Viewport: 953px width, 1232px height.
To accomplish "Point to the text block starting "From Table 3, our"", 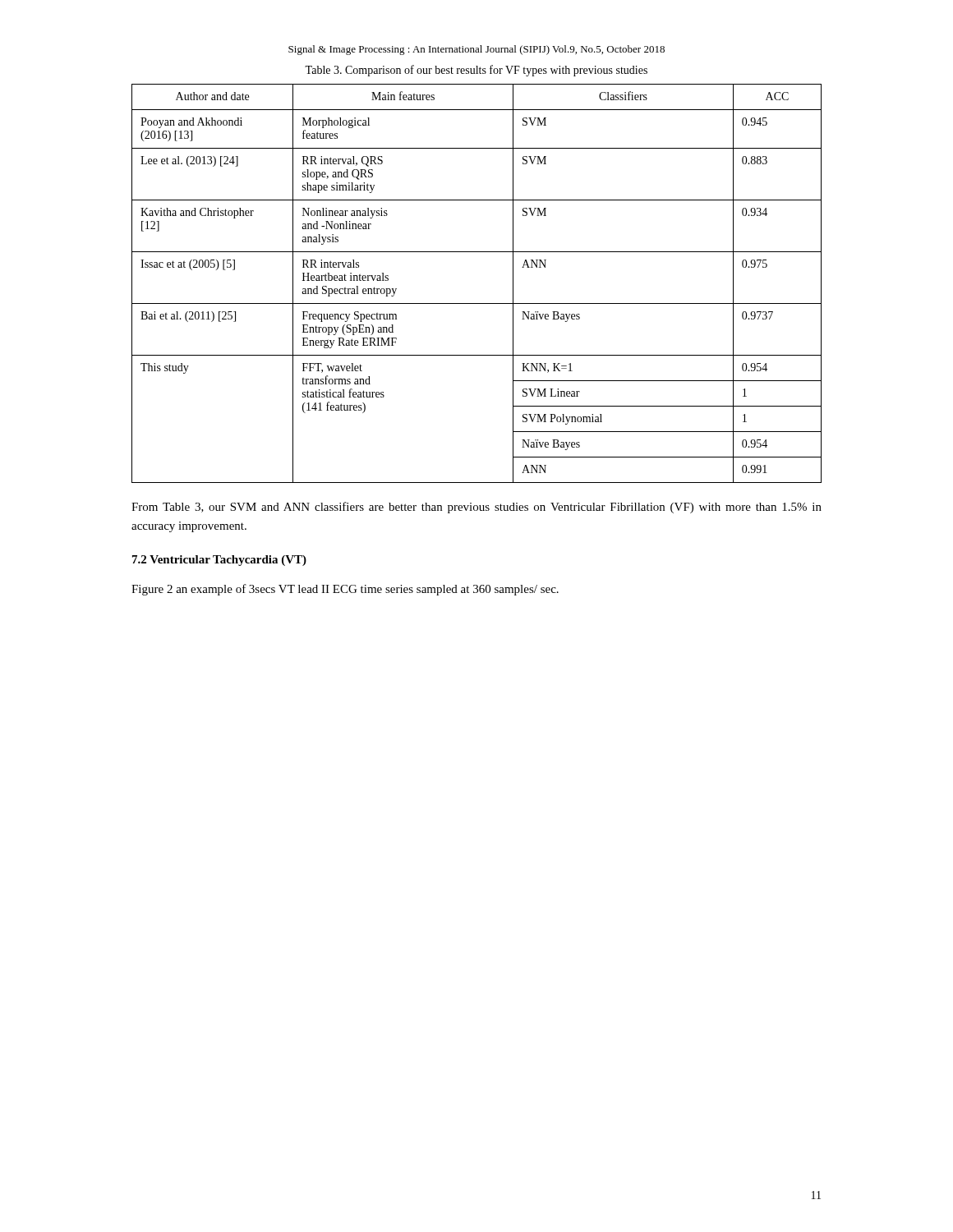I will coord(476,516).
